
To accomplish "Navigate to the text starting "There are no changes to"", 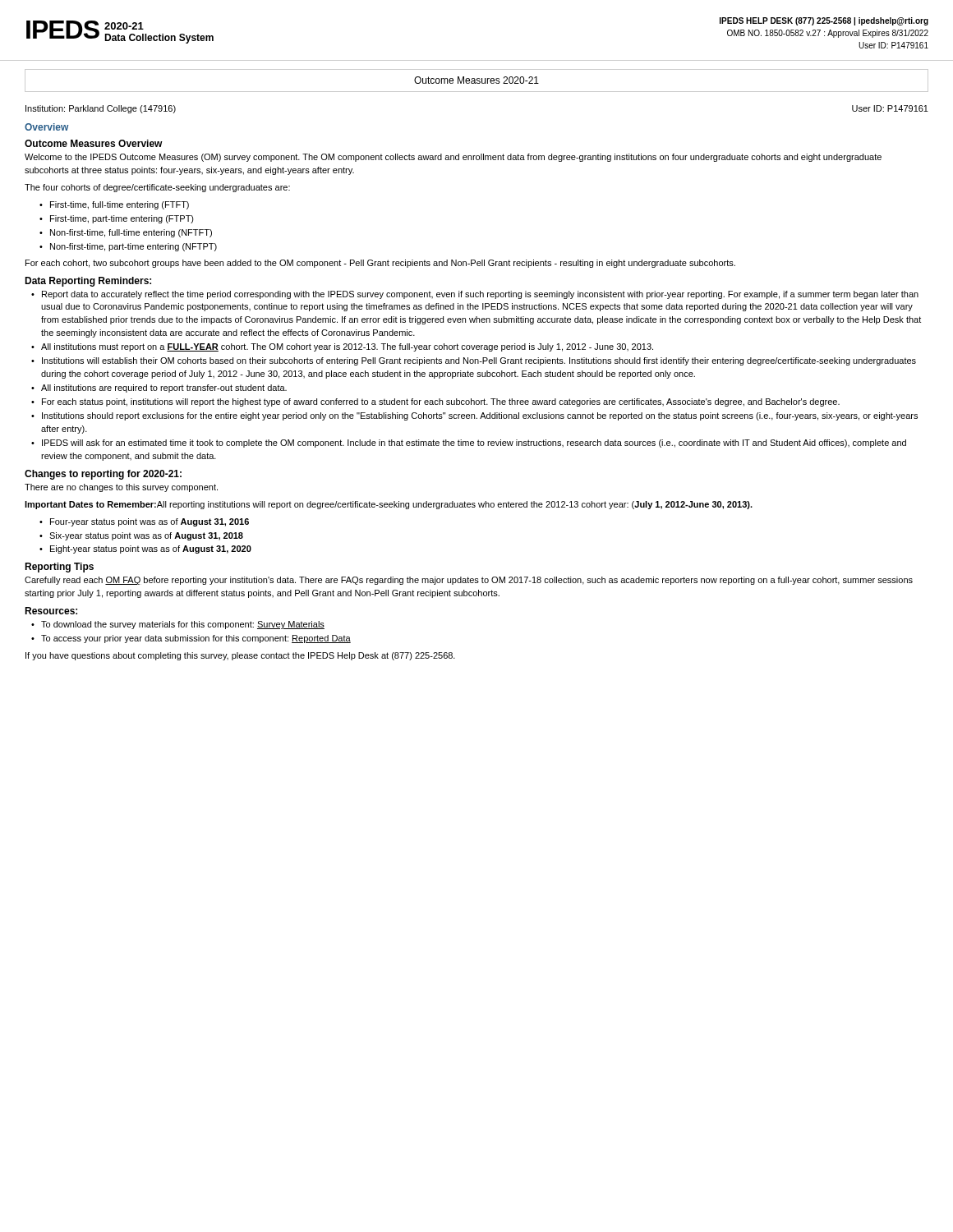I will (x=122, y=487).
